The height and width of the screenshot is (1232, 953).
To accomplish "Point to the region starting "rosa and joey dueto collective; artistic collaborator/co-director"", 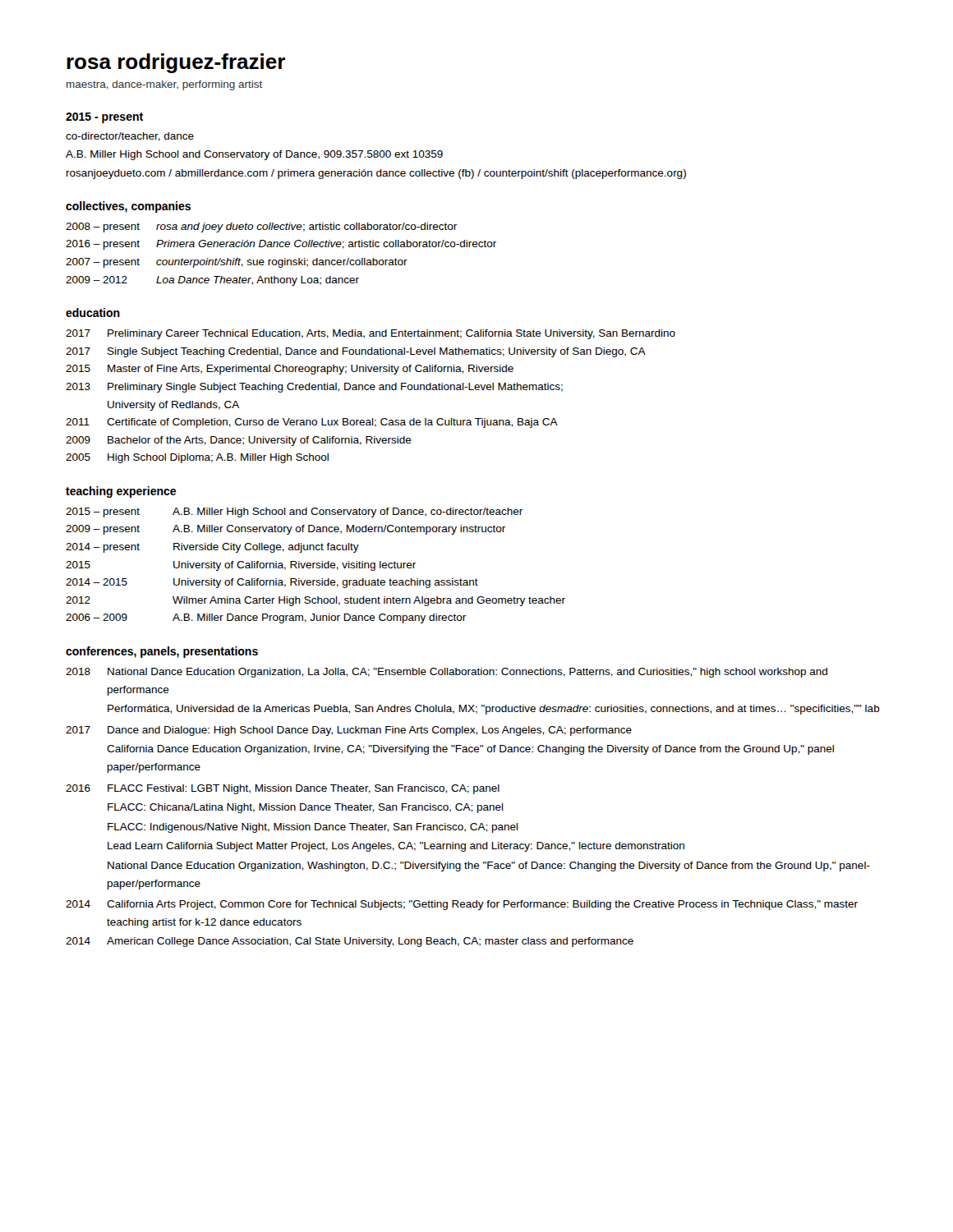I will pyautogui.click(x=307, y=226).
